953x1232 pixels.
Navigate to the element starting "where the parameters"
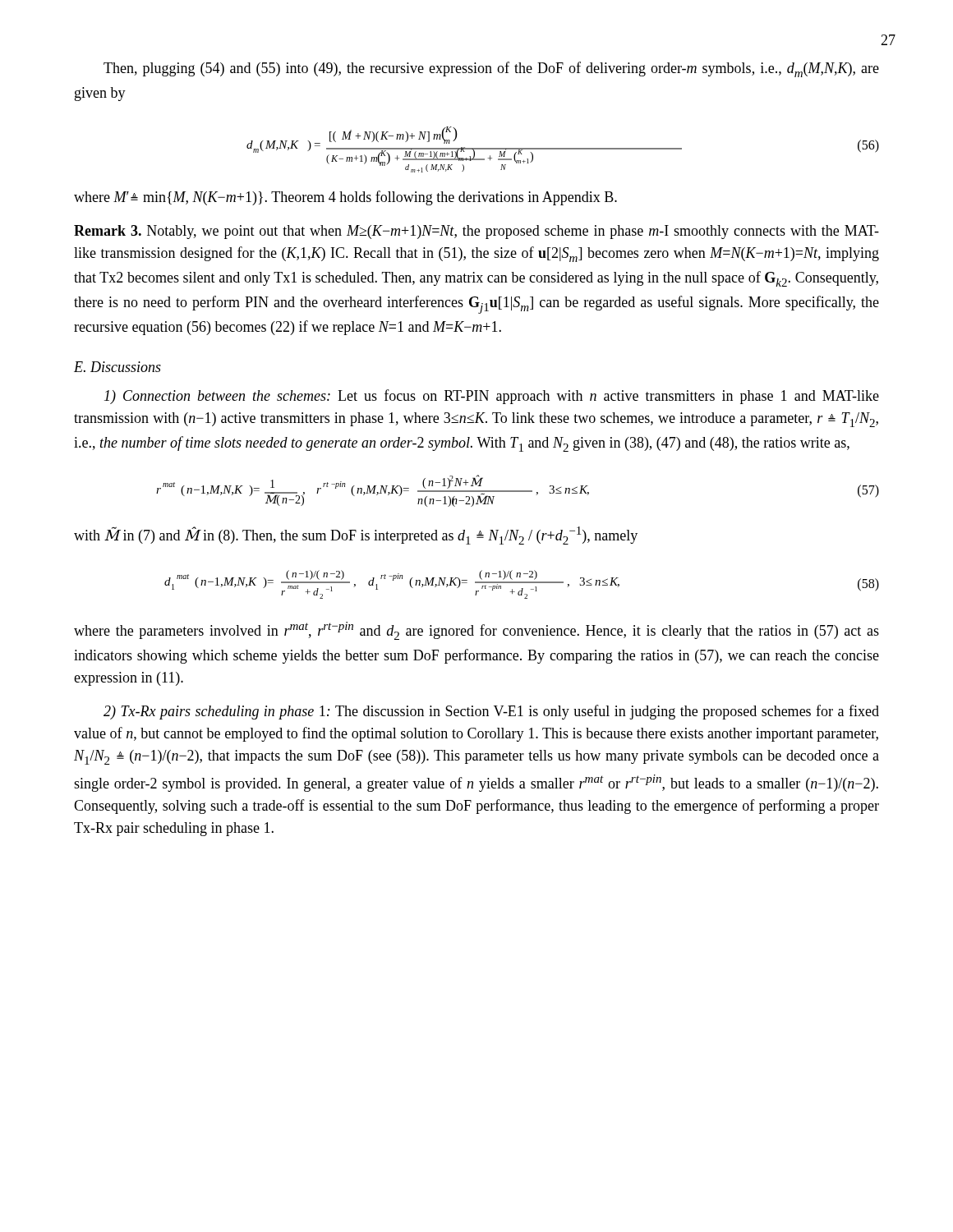coord(476,653)
